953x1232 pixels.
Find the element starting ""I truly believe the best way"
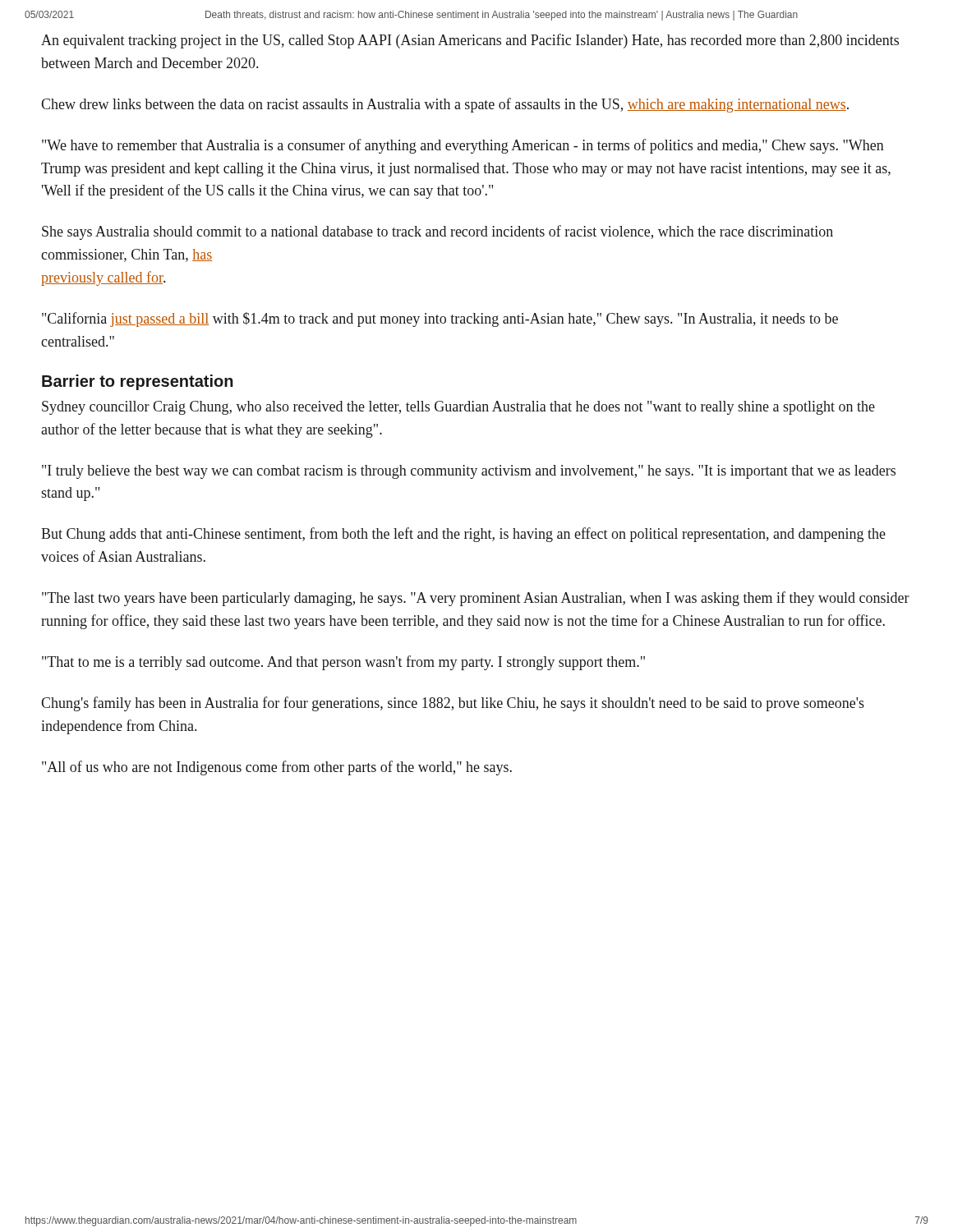(x=469, y=482)
